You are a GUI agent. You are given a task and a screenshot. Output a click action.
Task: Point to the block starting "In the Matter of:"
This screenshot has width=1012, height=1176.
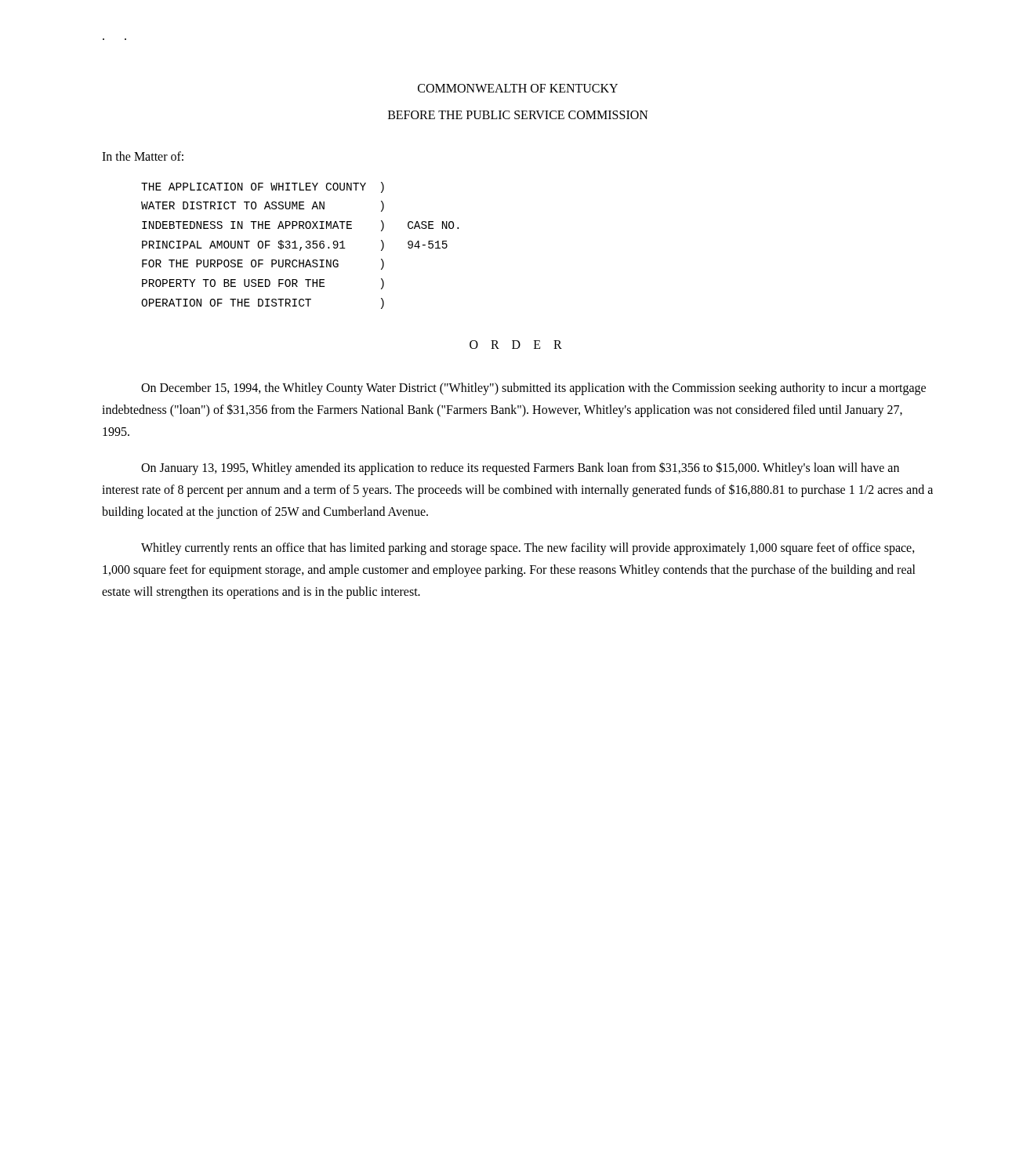(x=143, y=157)
